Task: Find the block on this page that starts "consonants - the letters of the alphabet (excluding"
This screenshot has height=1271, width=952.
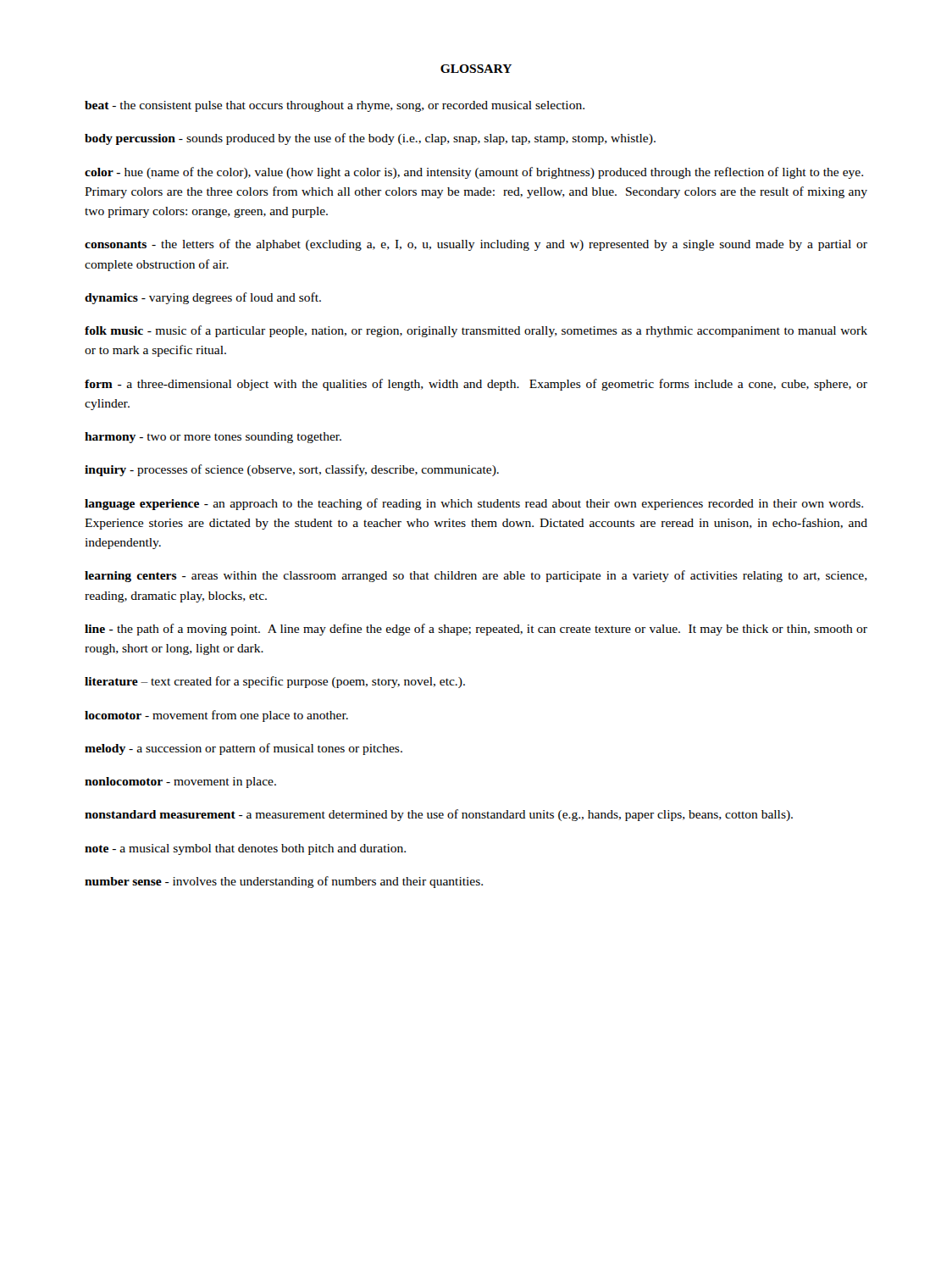Action: coord(476,254)
